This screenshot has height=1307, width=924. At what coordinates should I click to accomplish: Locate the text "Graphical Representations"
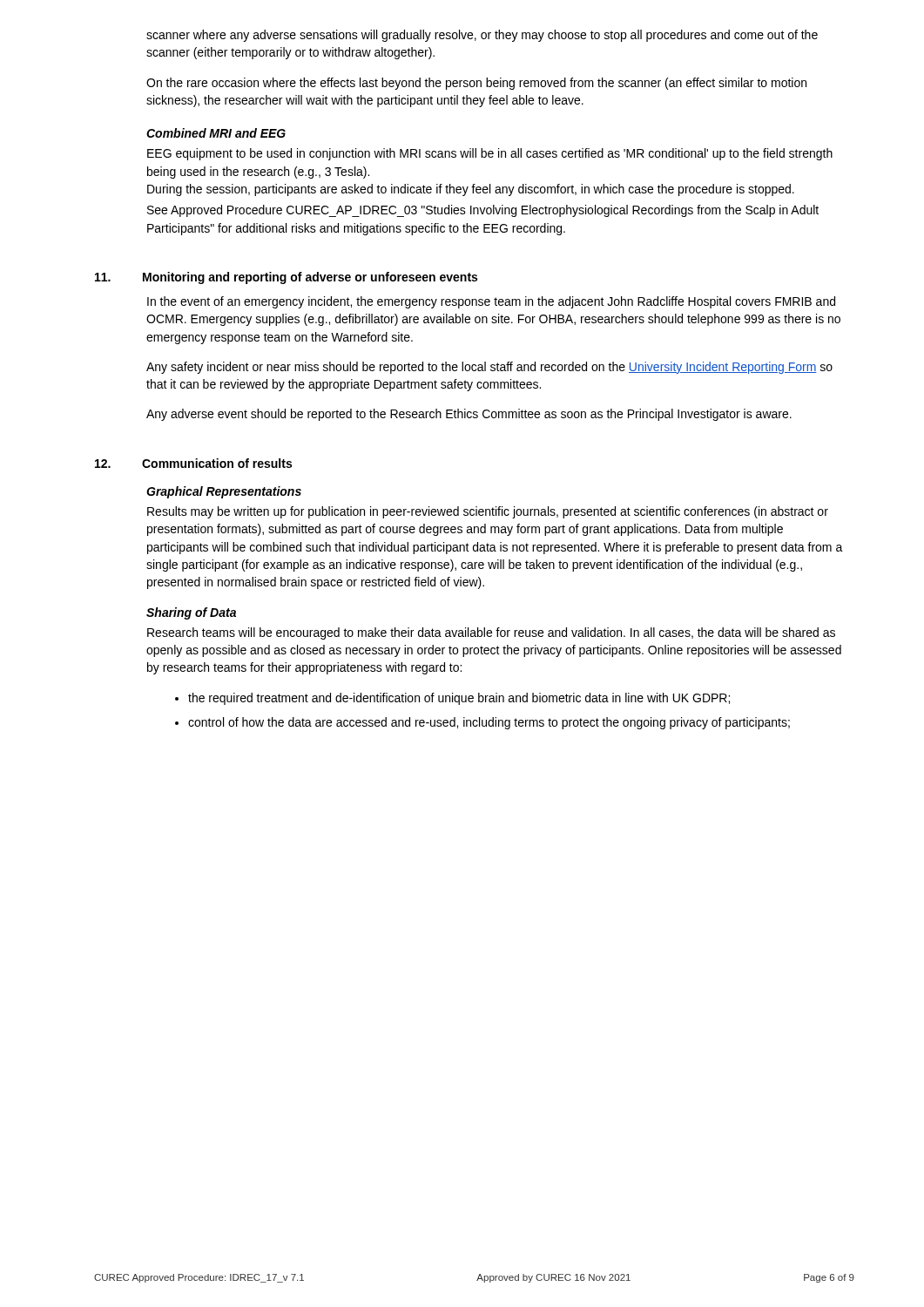tap(224, 492)
